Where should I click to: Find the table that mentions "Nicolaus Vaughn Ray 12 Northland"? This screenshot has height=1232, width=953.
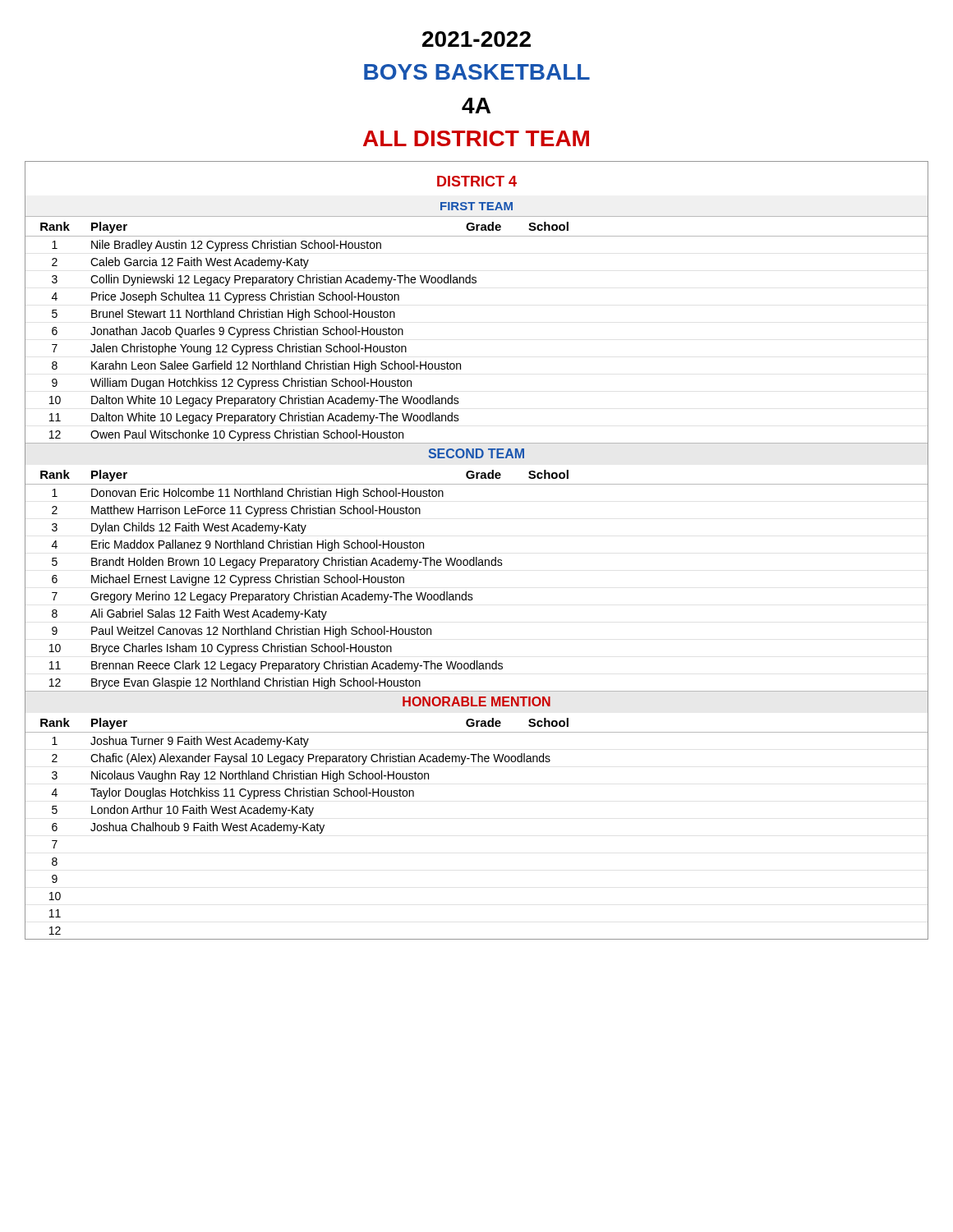point(476,826)
